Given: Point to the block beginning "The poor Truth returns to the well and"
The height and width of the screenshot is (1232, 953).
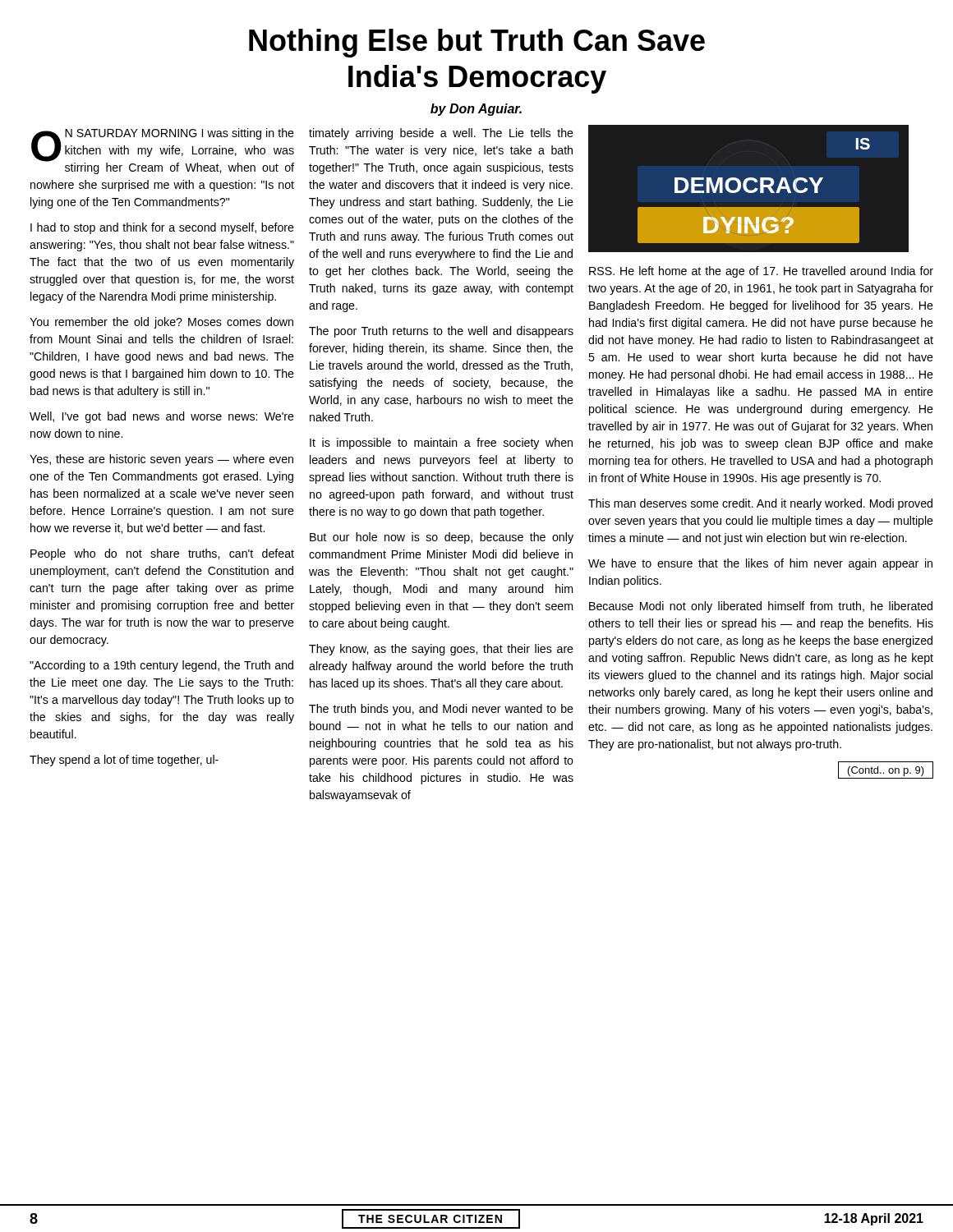Looking at the screenshot, I should 441,375.
